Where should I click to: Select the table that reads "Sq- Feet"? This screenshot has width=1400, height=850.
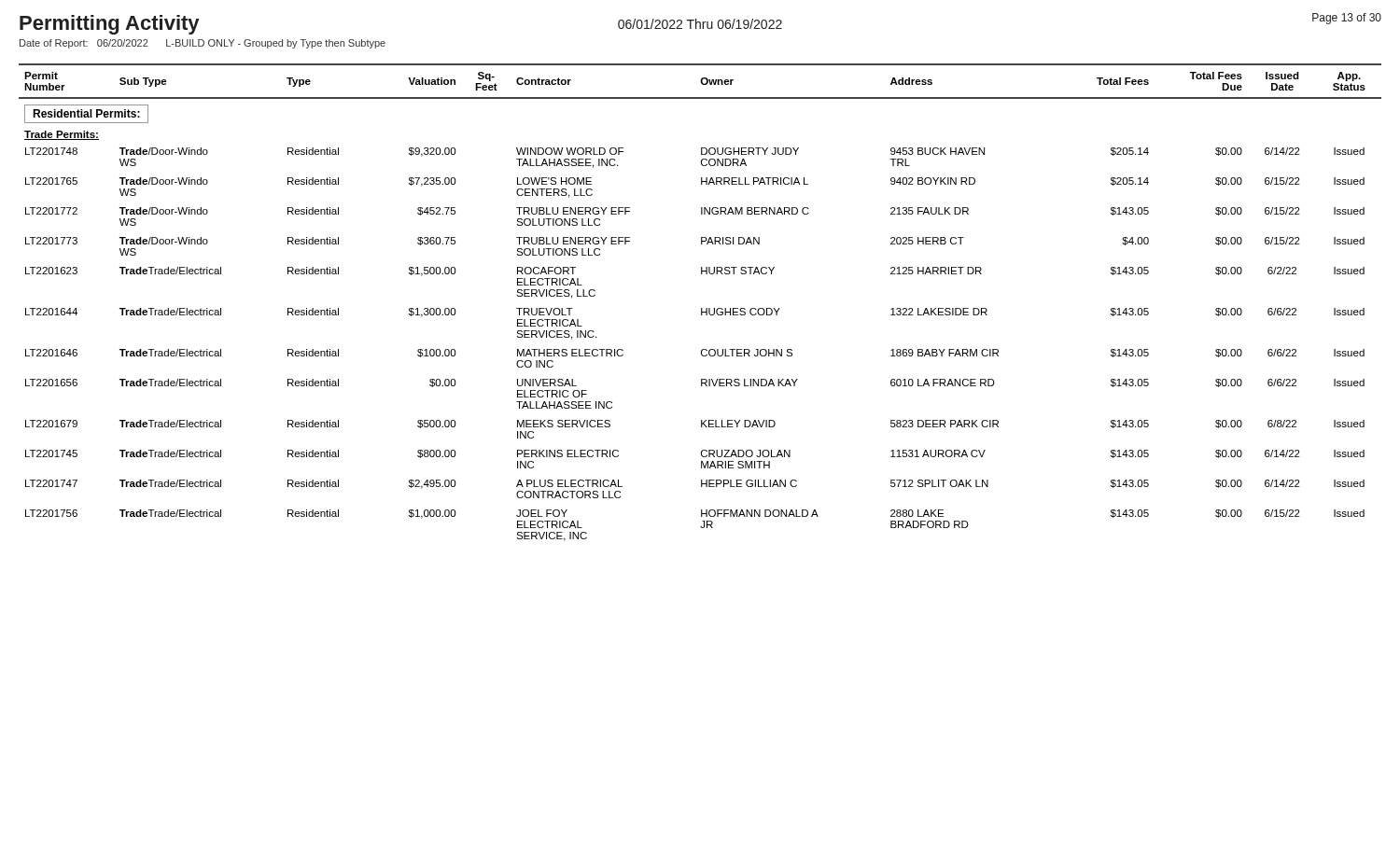(x=700, y=304)
